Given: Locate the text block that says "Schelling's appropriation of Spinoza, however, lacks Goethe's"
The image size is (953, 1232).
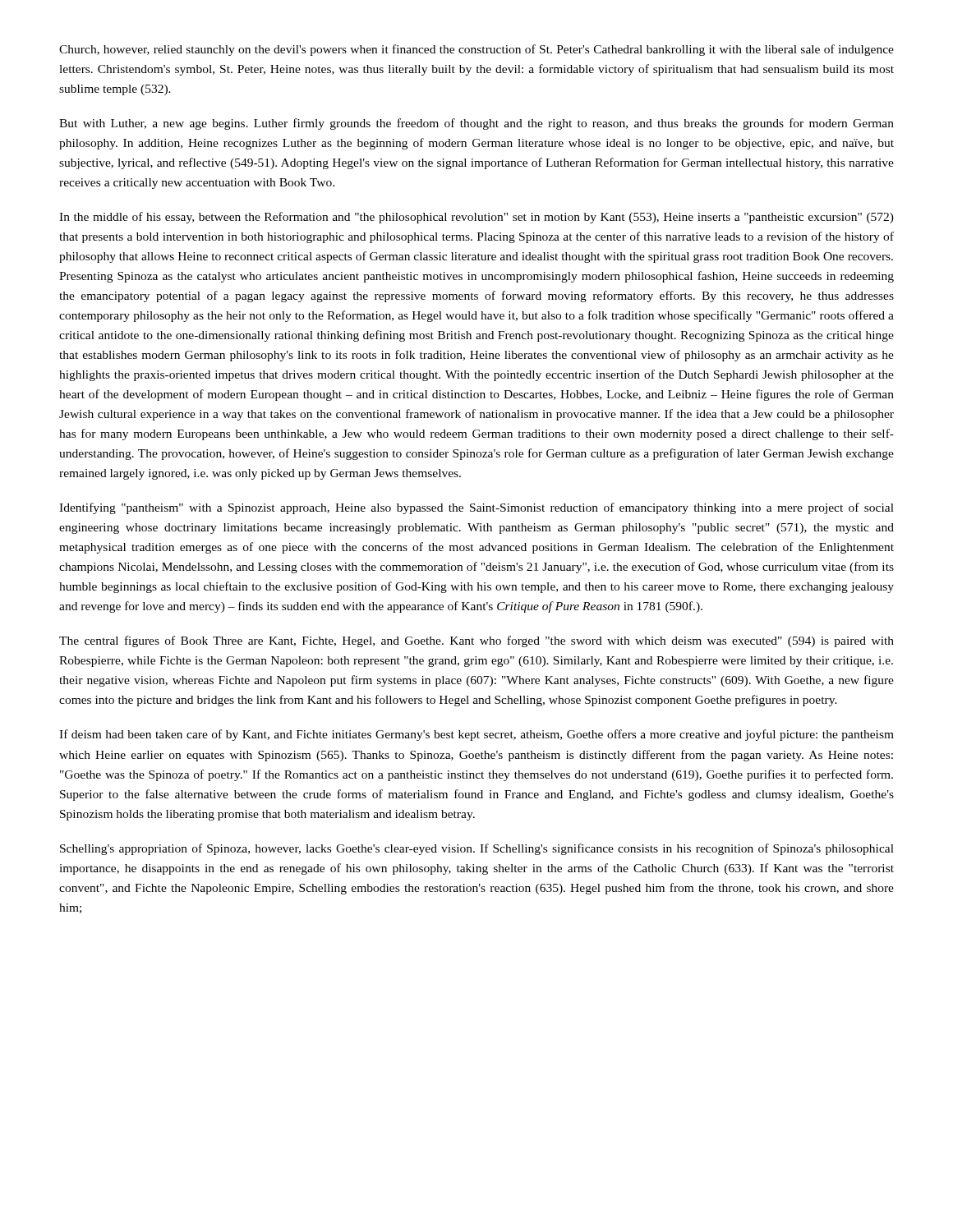Looking at the screenshot, I should point(476,877).
